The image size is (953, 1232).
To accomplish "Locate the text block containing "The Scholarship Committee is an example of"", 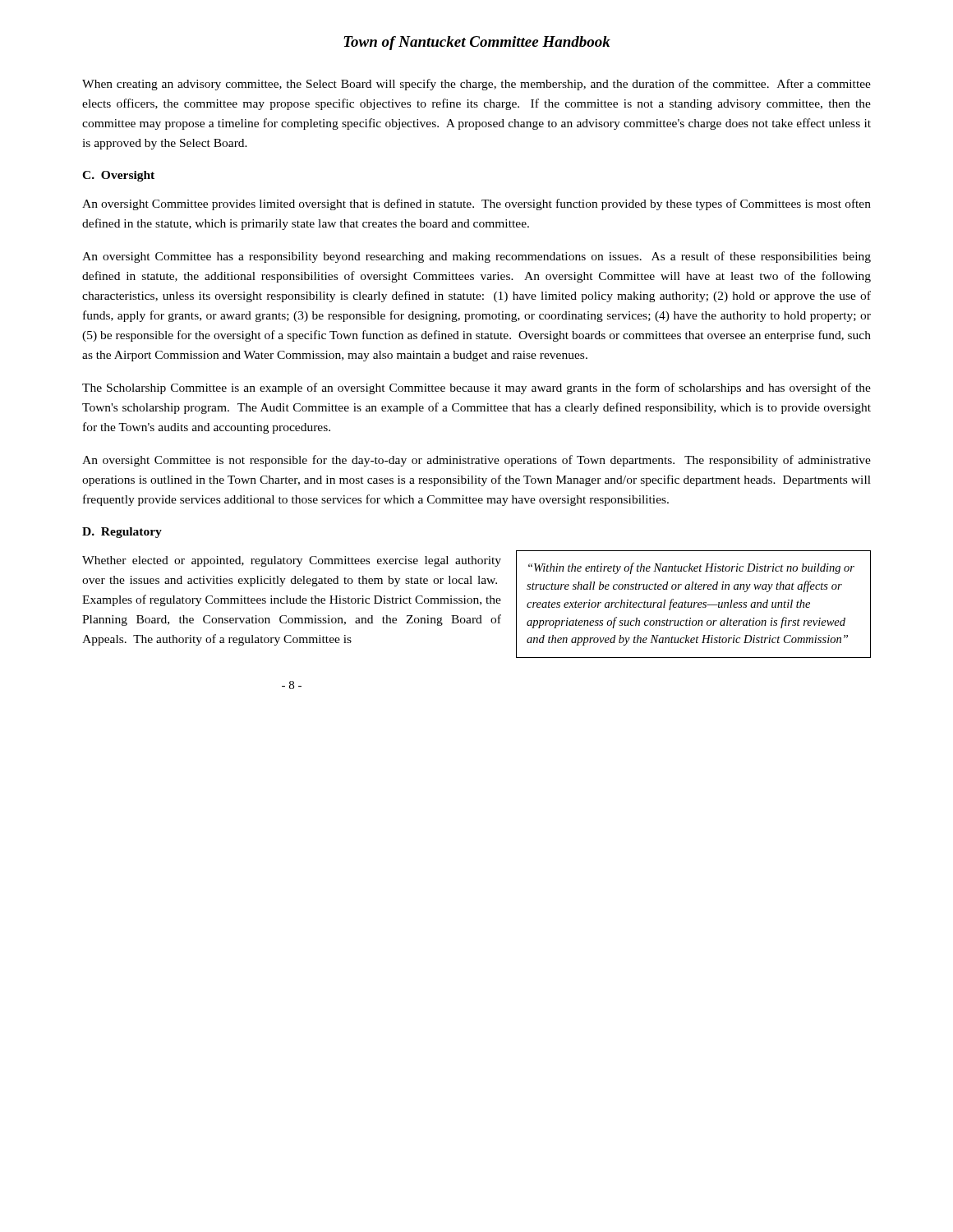I will (476, 407).
